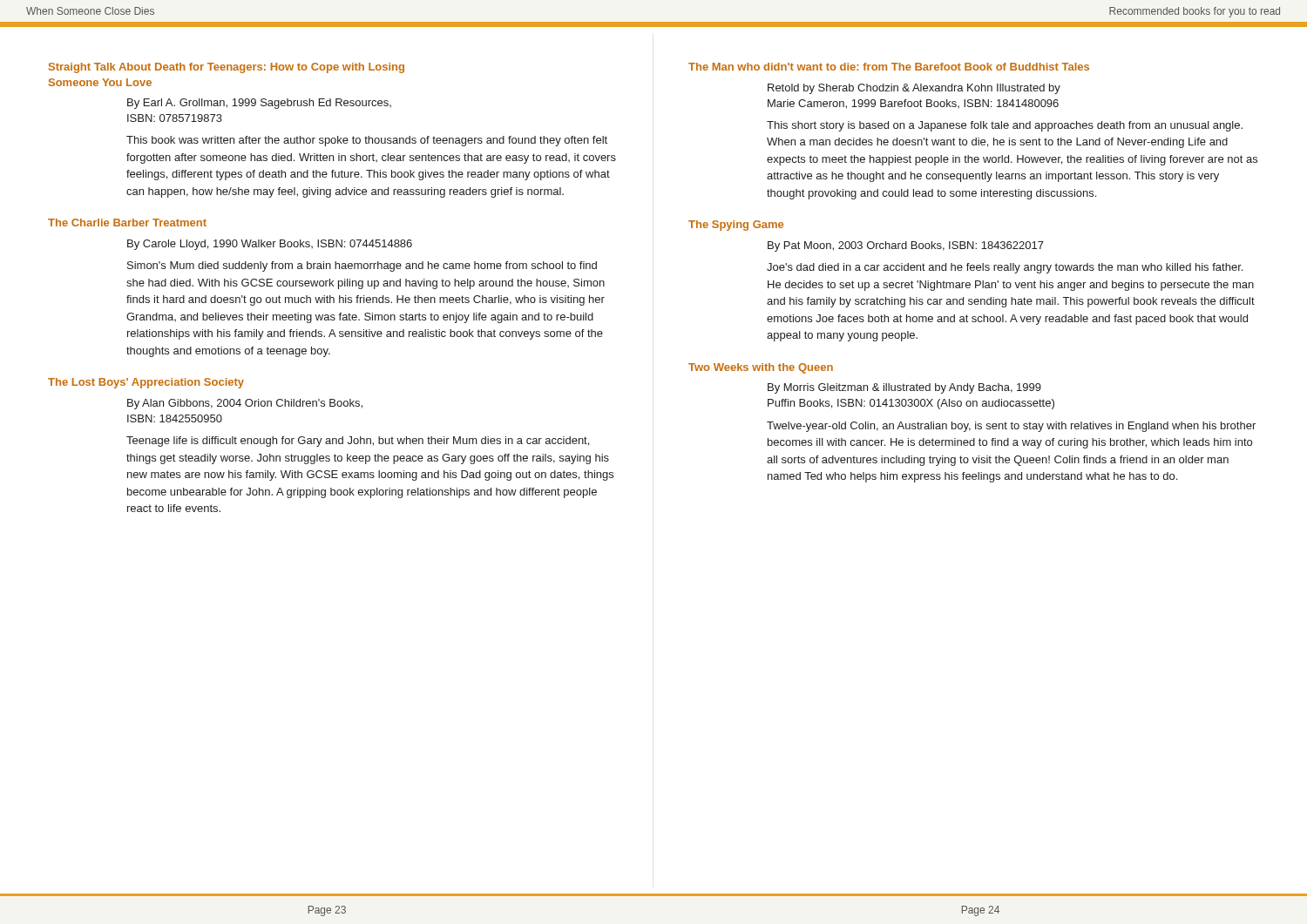Click on the region starting "The Man who didn't want"
The width and height of the screenshot is (1307, 924).
[x=889, y=67]
